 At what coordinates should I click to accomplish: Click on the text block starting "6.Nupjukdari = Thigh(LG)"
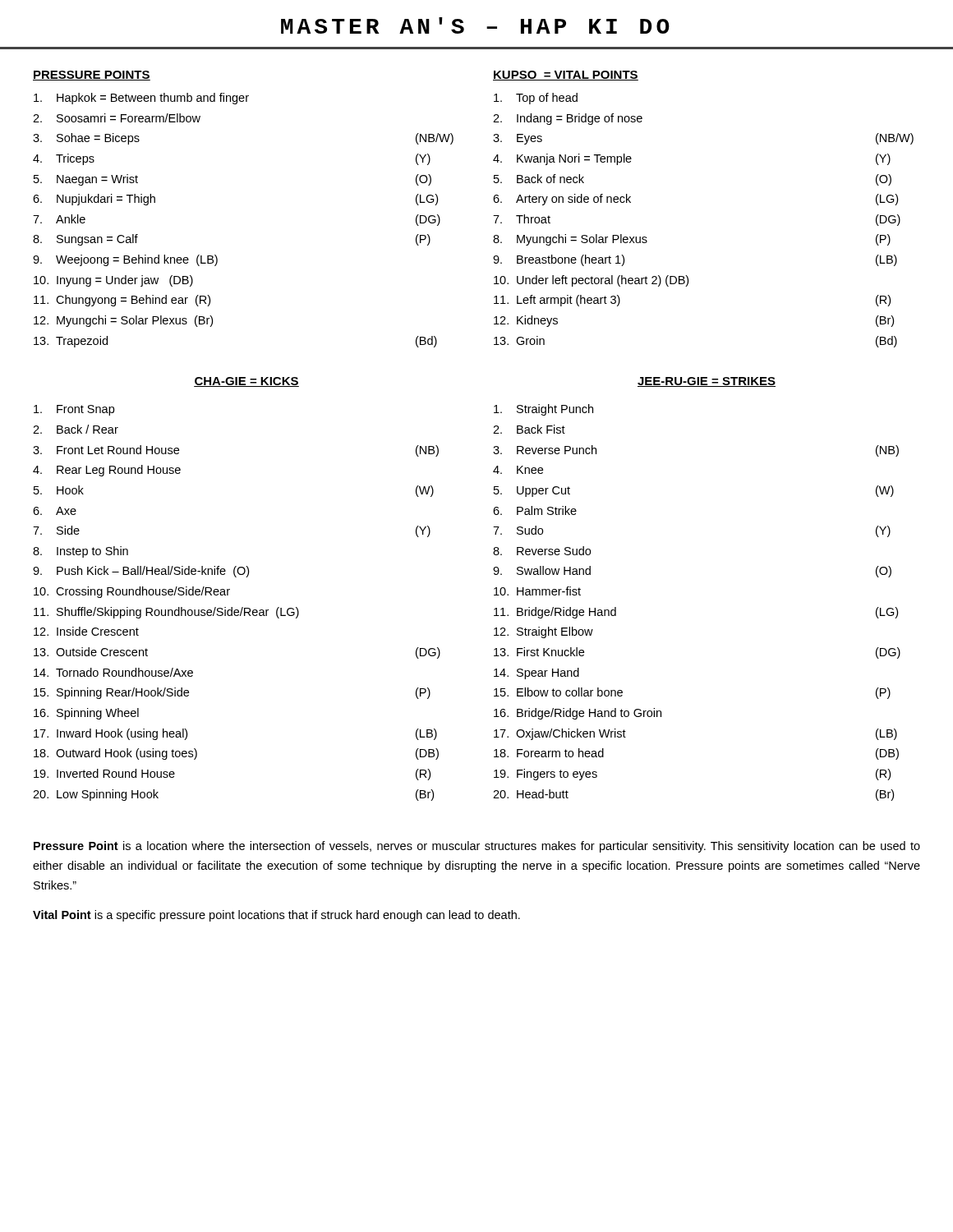[x=105, y=199]
